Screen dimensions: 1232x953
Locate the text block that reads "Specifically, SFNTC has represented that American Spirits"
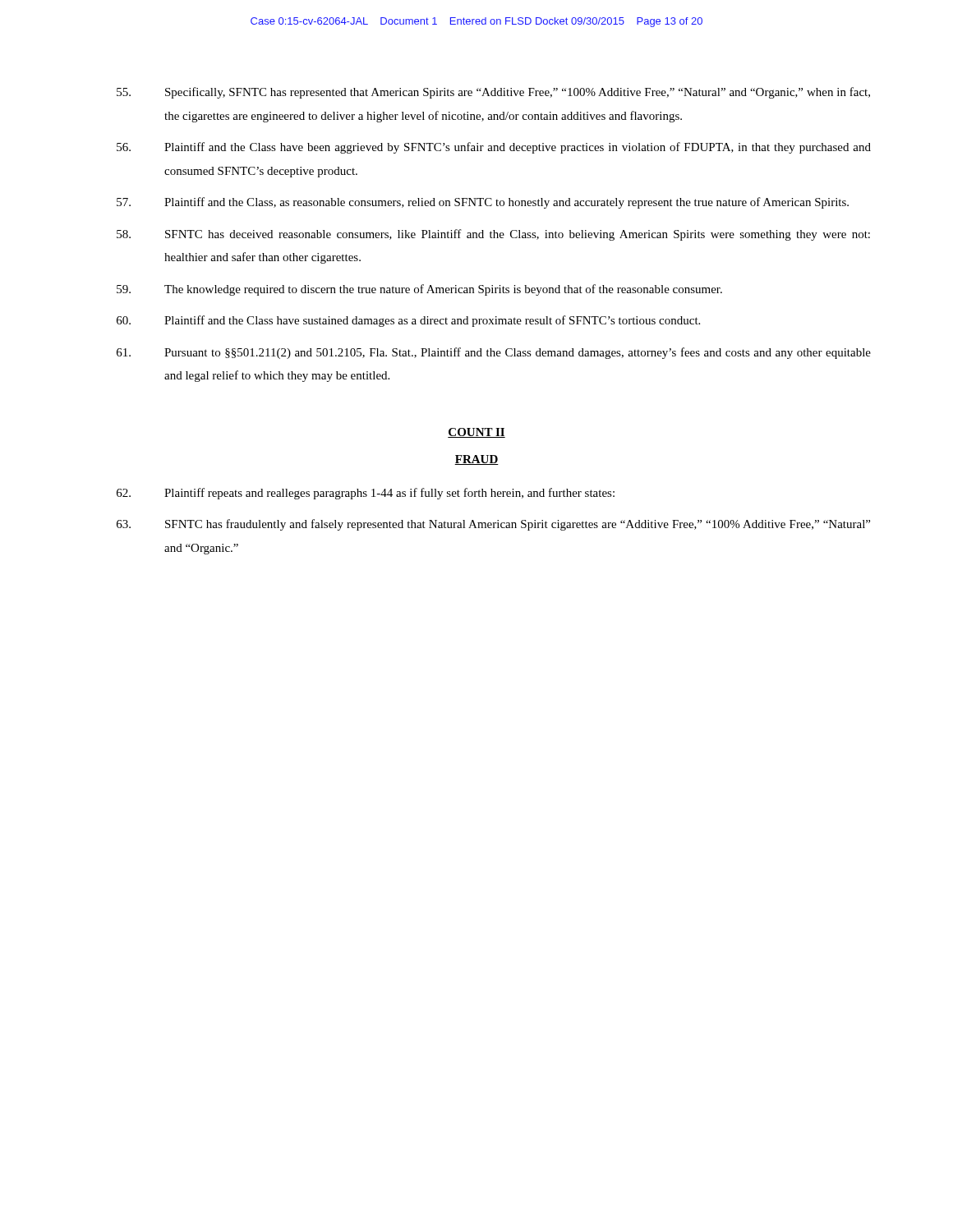[476, 104]
